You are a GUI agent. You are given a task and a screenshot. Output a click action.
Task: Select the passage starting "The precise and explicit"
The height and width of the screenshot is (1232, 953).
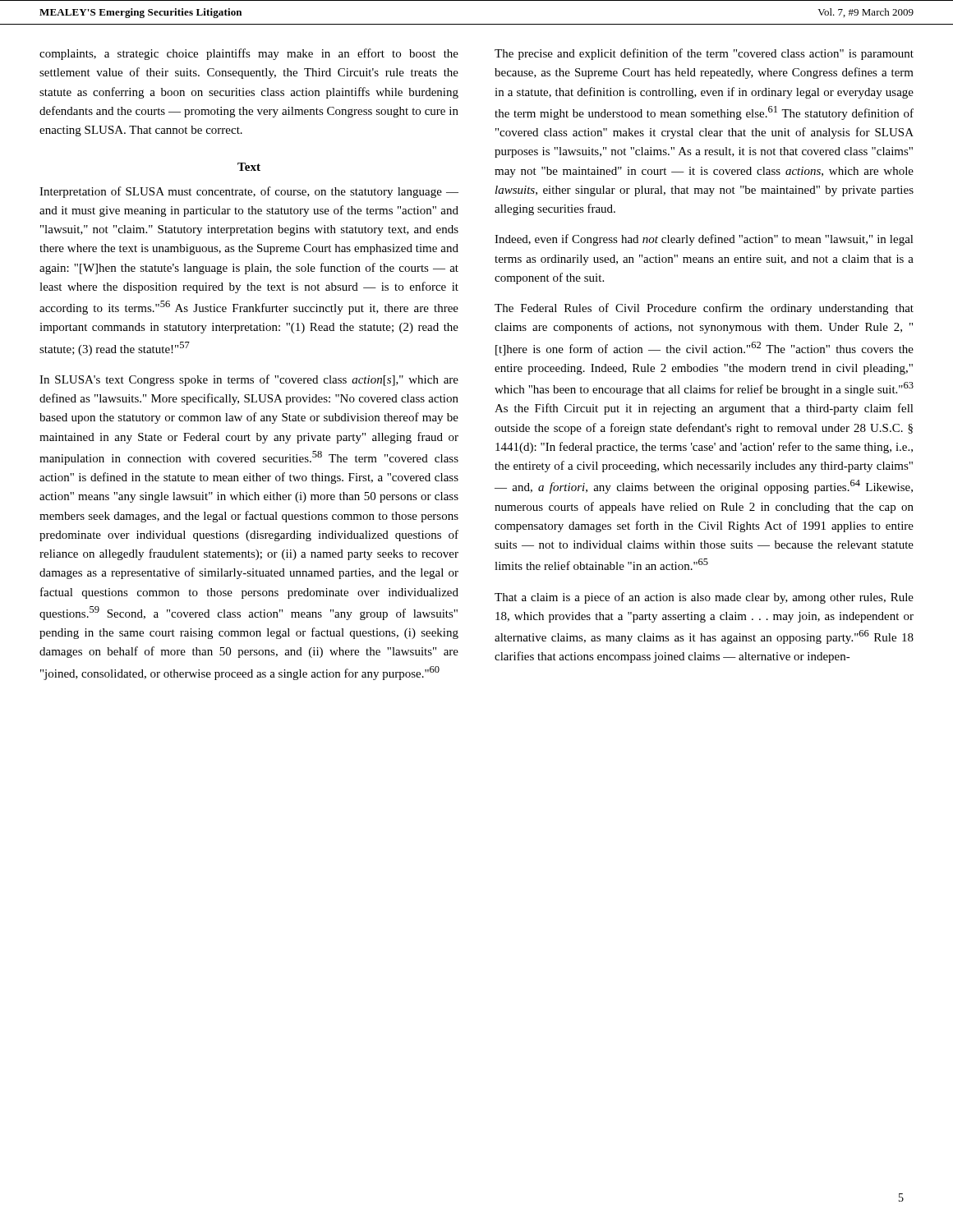coord(704,131)
